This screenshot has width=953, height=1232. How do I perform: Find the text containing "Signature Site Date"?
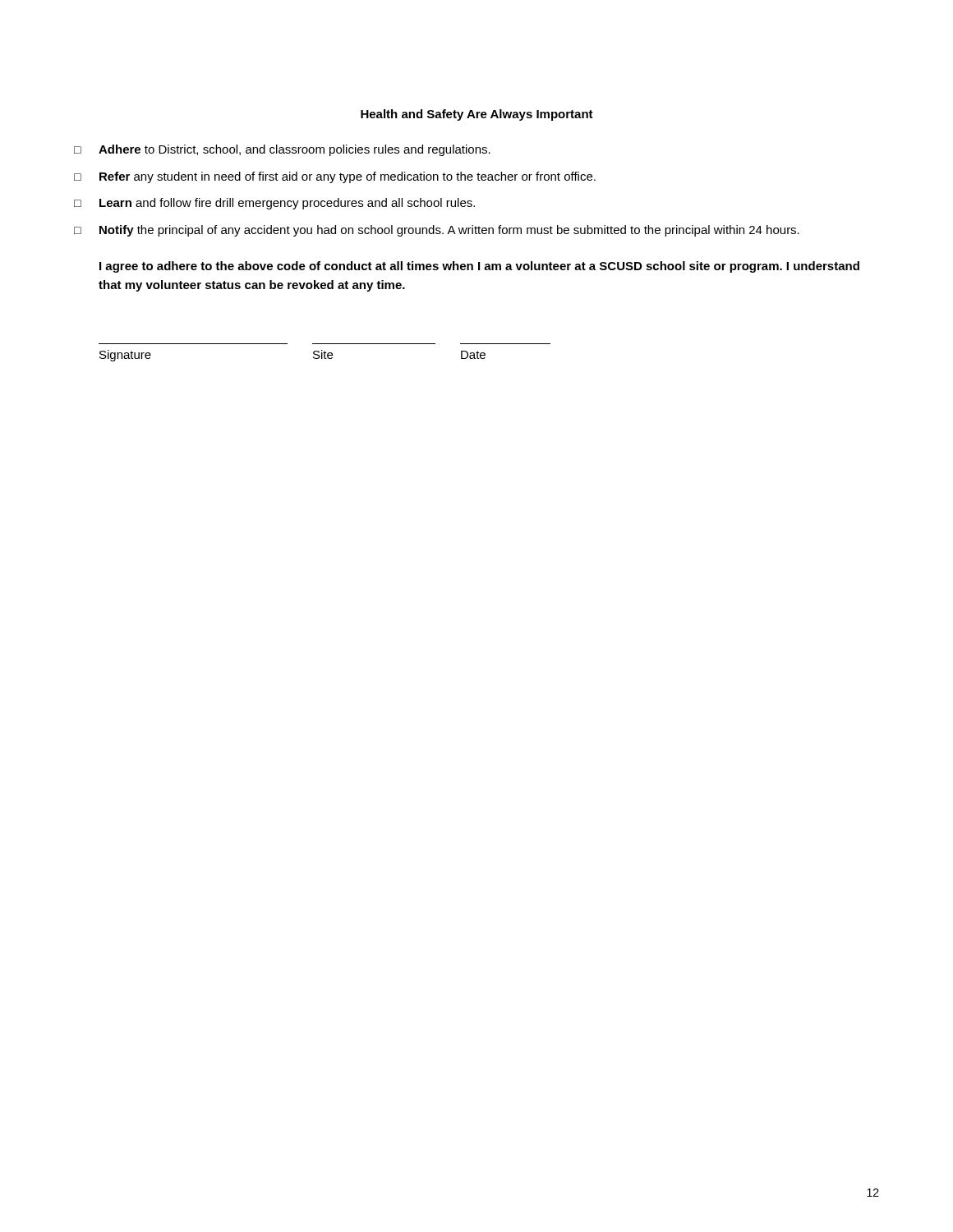coord(324,344)
